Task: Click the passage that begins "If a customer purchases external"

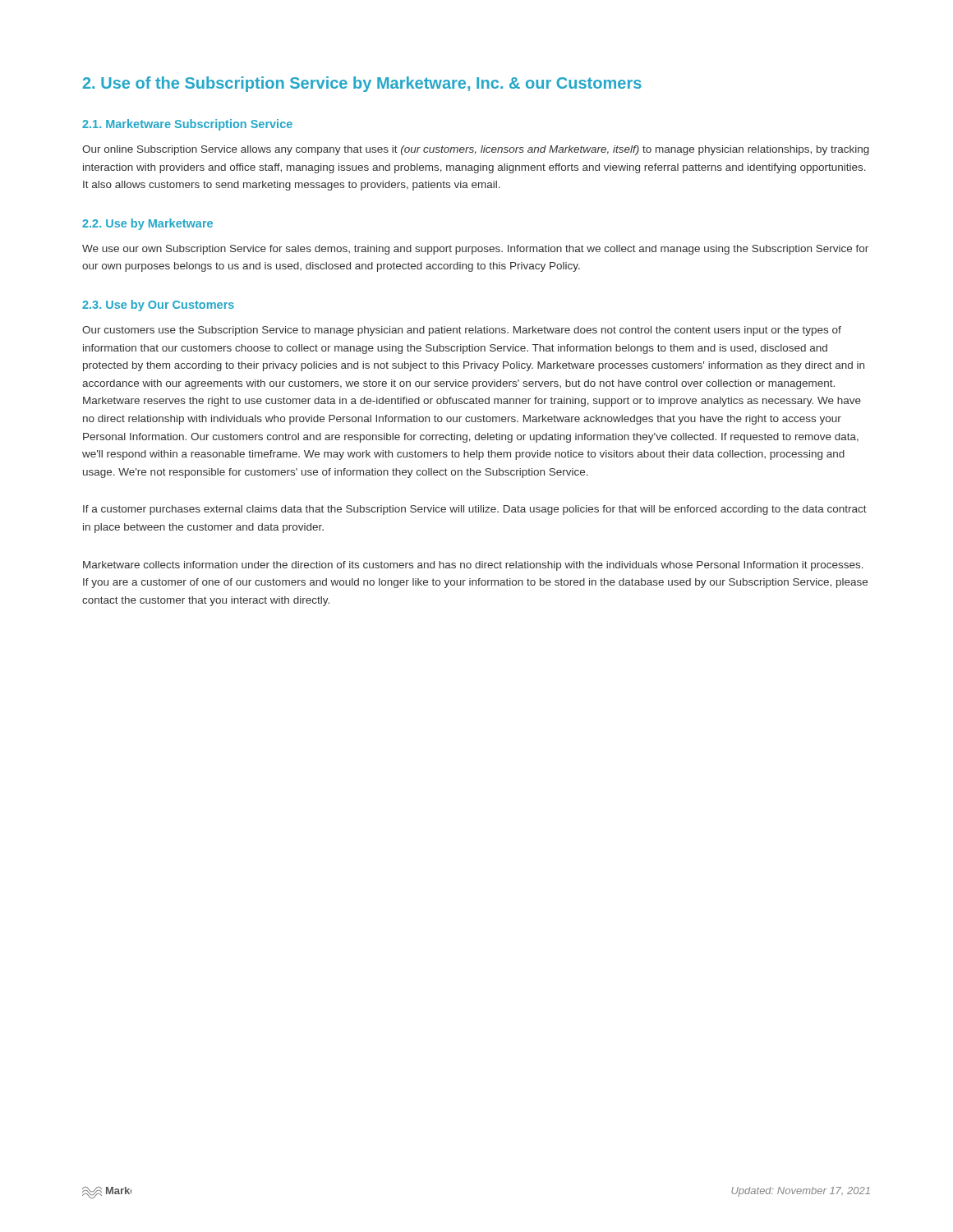Action: click(x=474, y=518)
